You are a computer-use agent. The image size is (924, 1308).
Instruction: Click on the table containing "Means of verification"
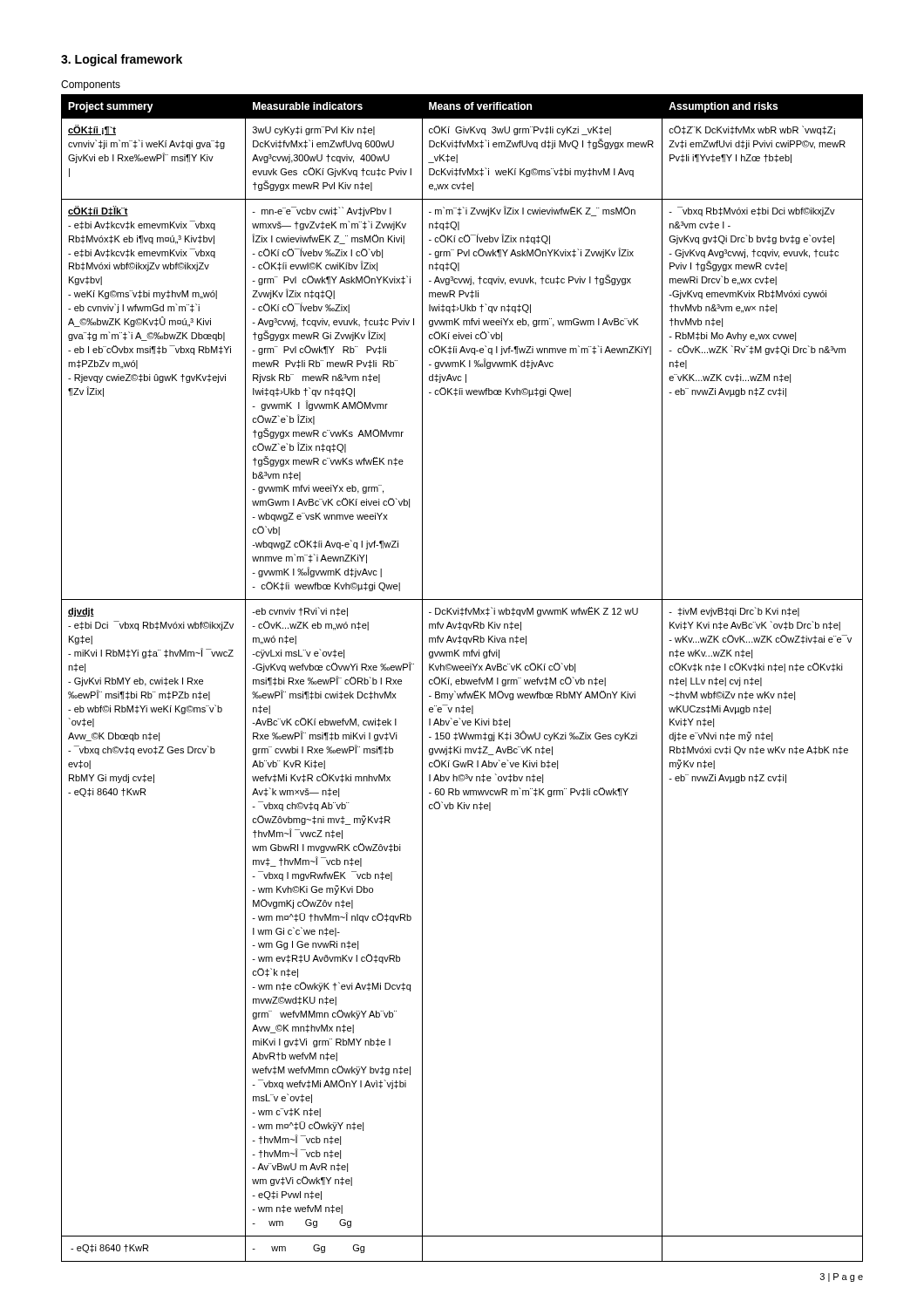(x=462, y=678)
